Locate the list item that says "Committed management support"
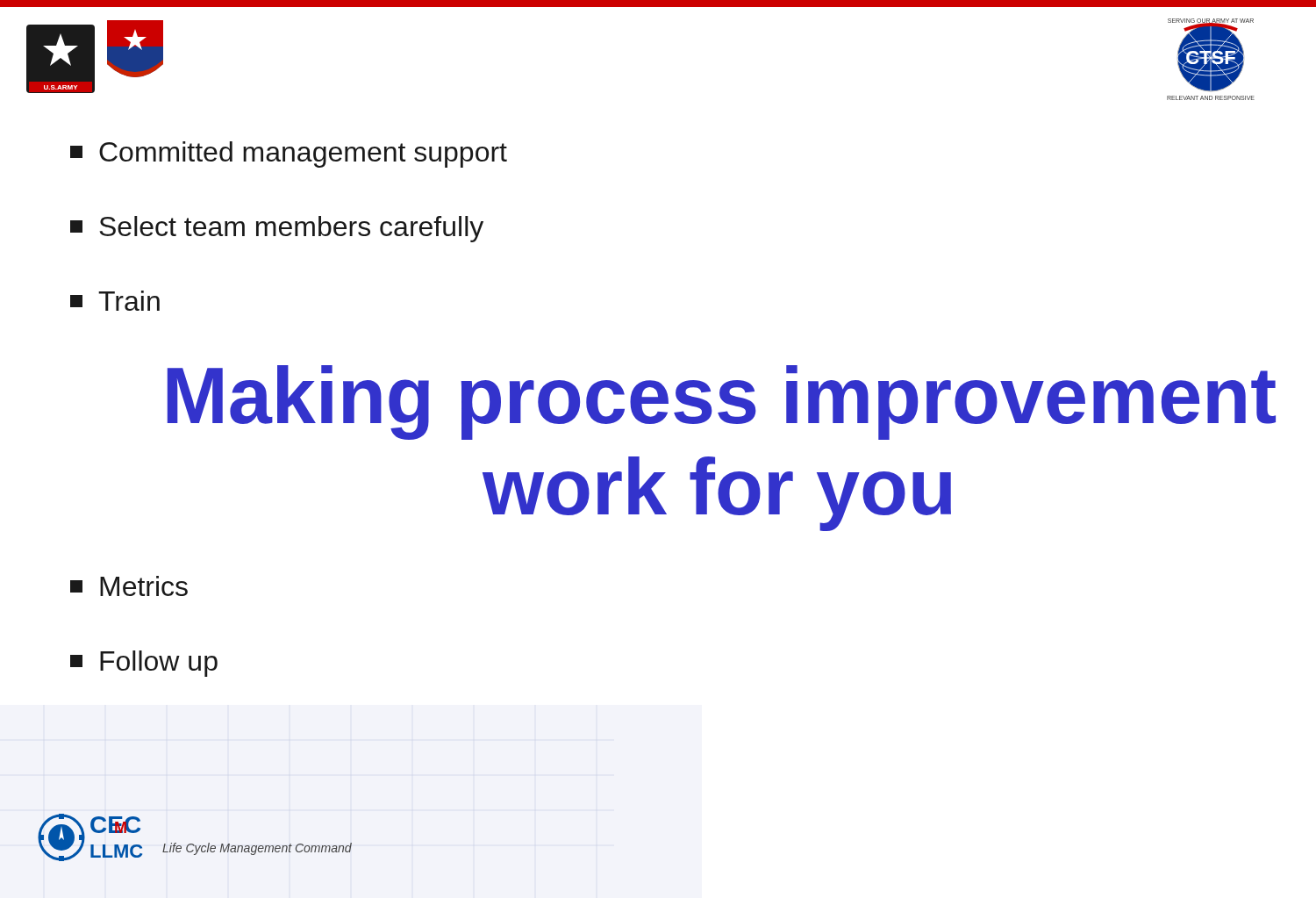1316x898 pixels. [x=289, y=152]
